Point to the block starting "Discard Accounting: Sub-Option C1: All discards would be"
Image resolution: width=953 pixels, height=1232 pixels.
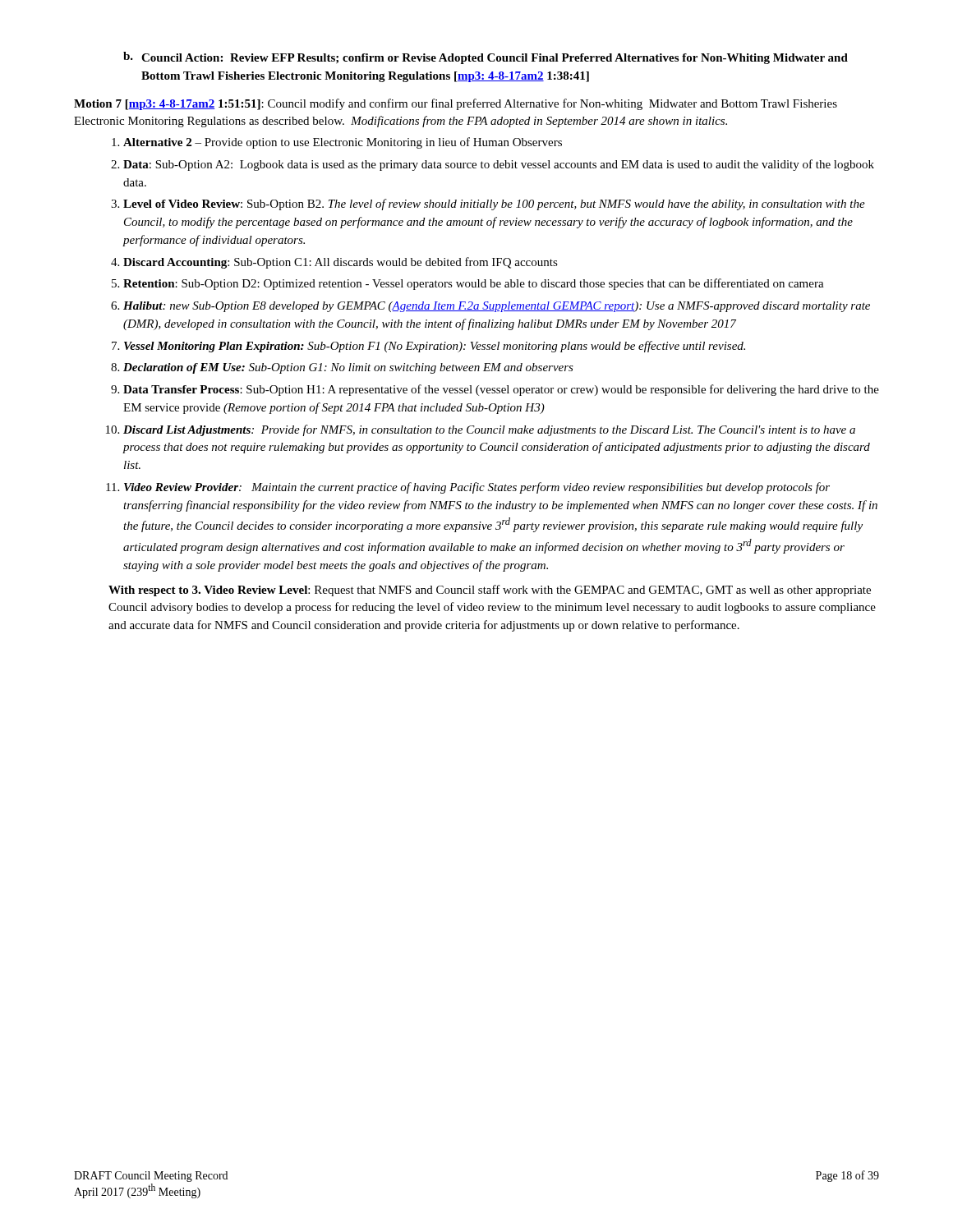point(340,262)
